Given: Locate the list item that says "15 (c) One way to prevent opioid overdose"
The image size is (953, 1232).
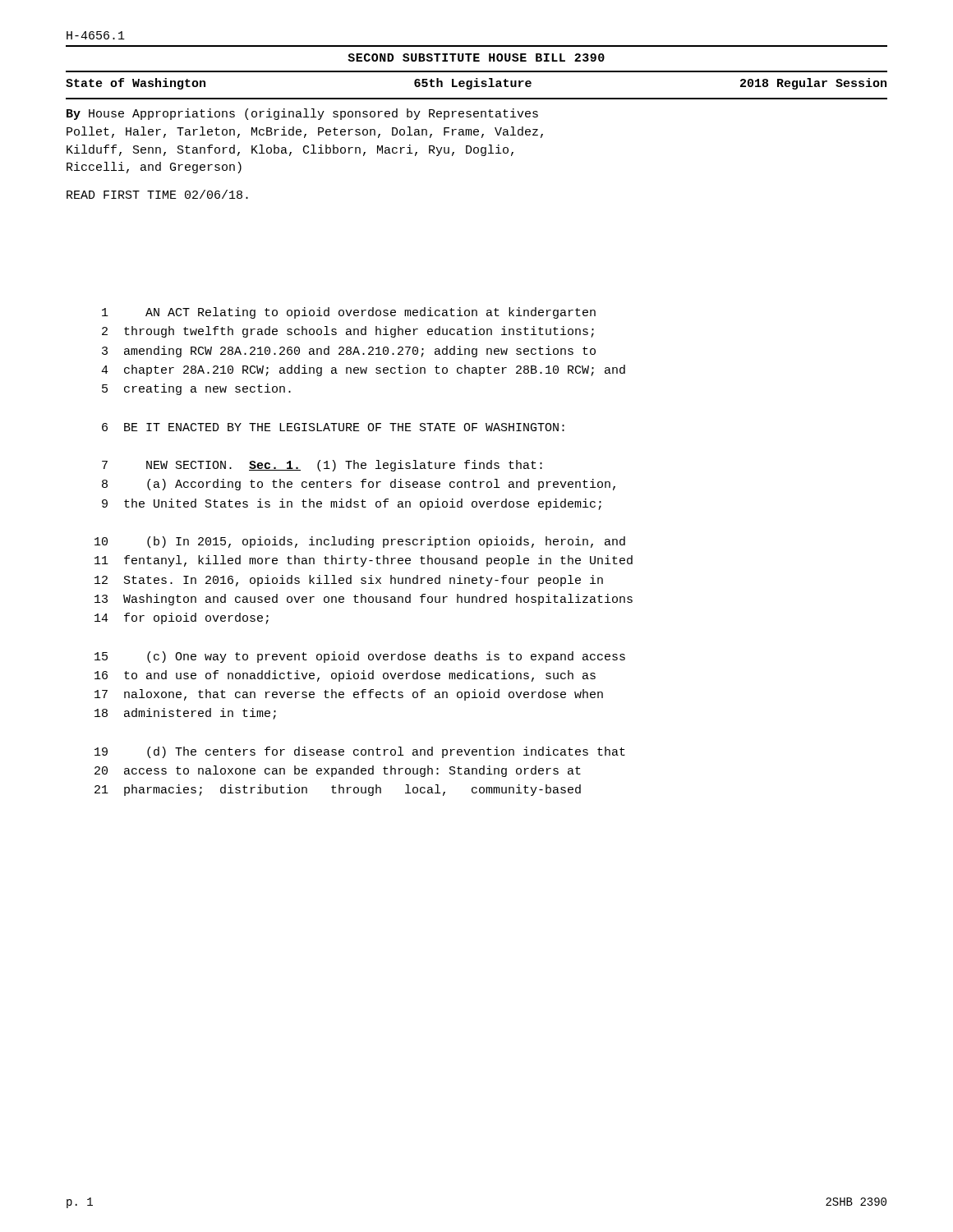Looking at the screenshot, I should (x=476, y=657).
